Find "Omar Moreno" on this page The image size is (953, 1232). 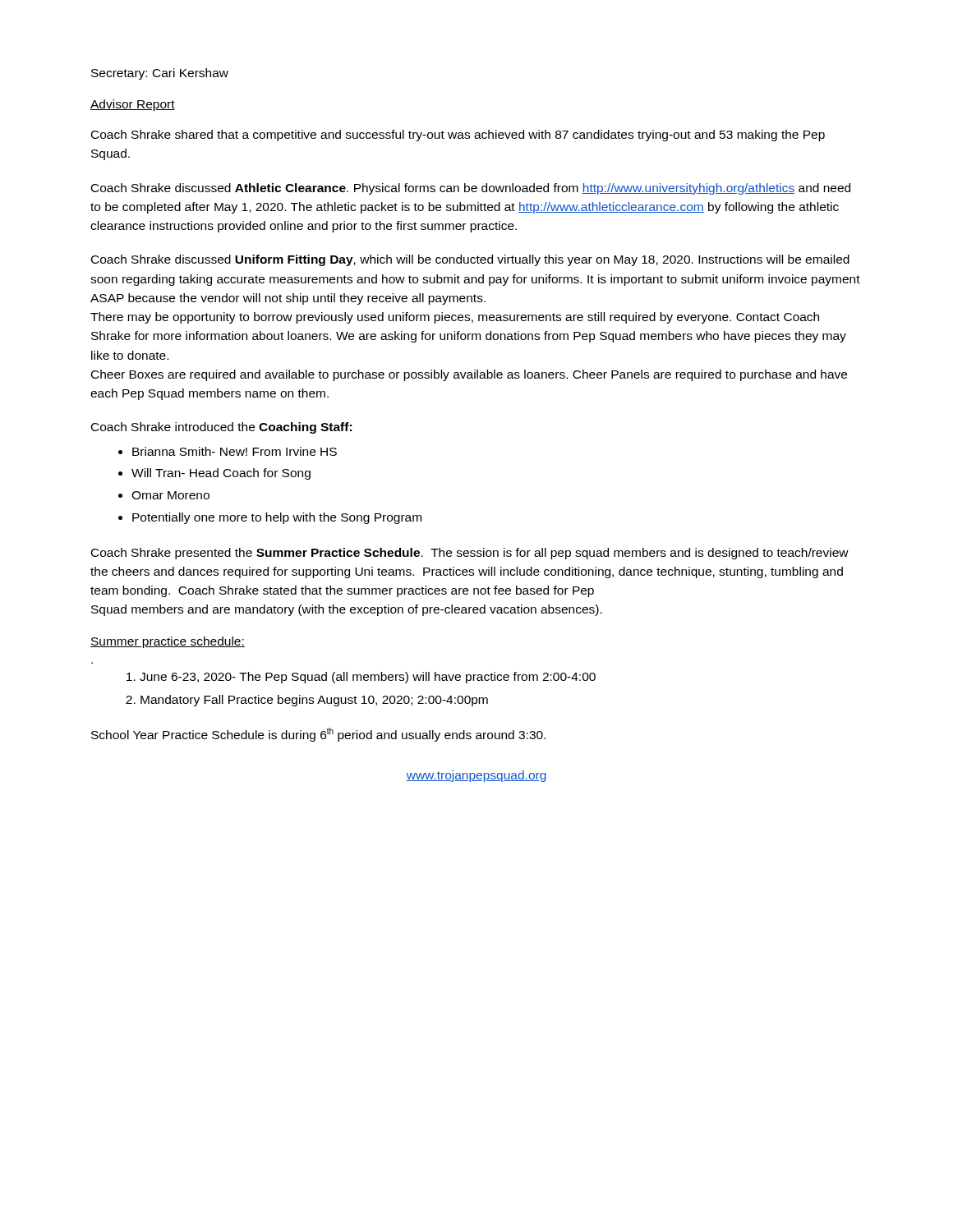click(x=171, y=495)
